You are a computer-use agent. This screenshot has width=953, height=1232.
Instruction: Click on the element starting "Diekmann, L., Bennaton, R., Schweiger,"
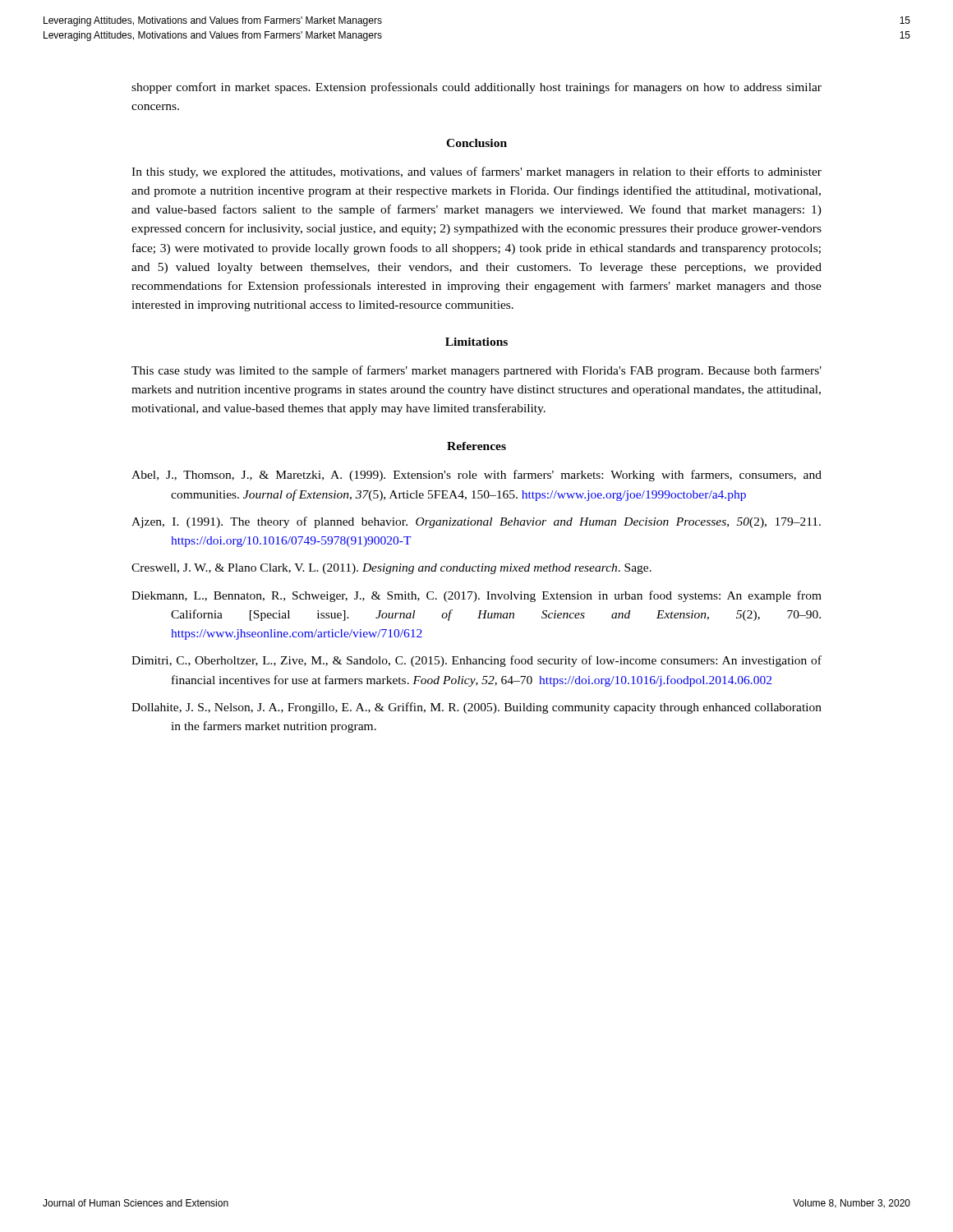click(x=476, y=614)
